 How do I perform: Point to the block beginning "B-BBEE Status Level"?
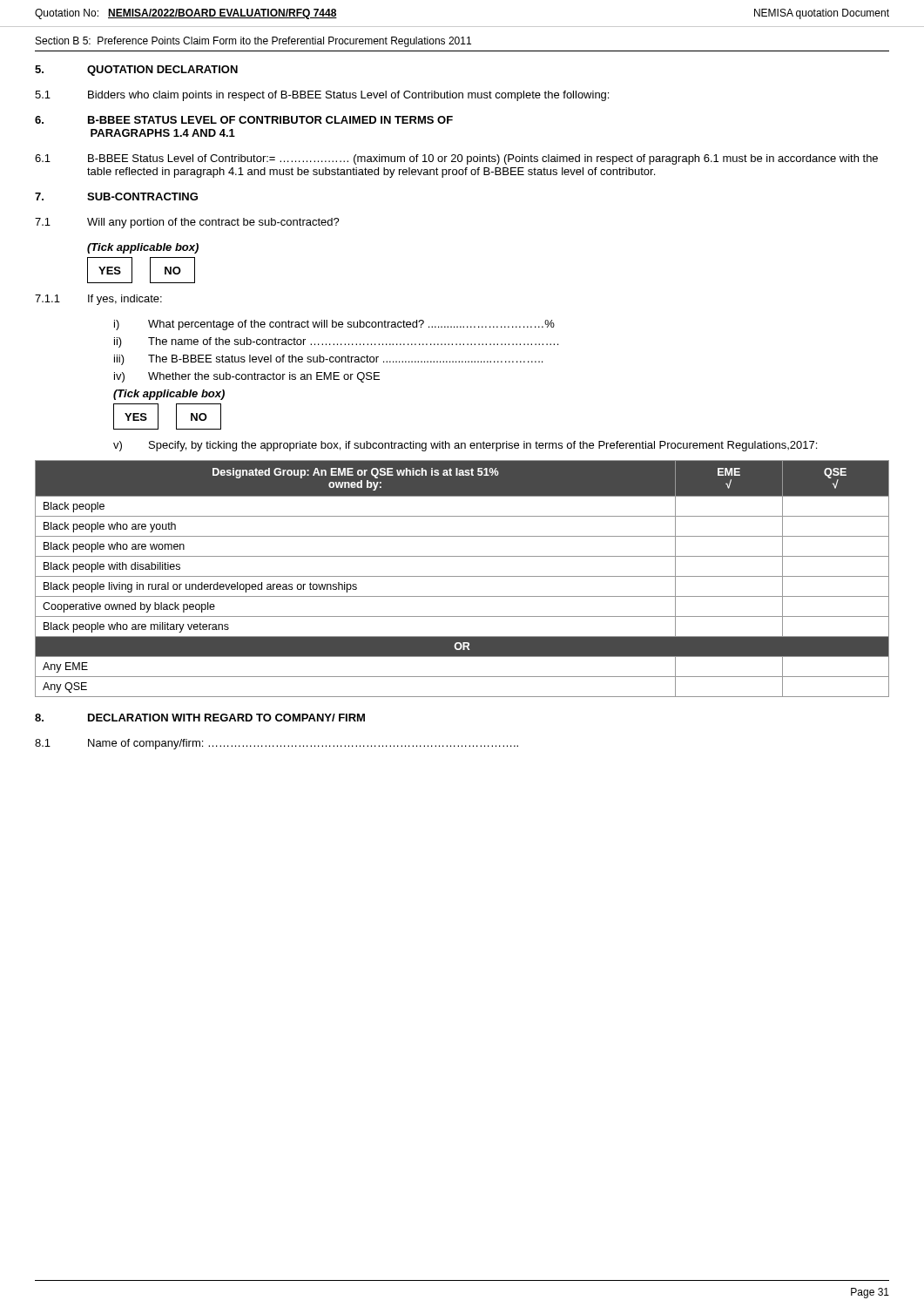point(483,165)
